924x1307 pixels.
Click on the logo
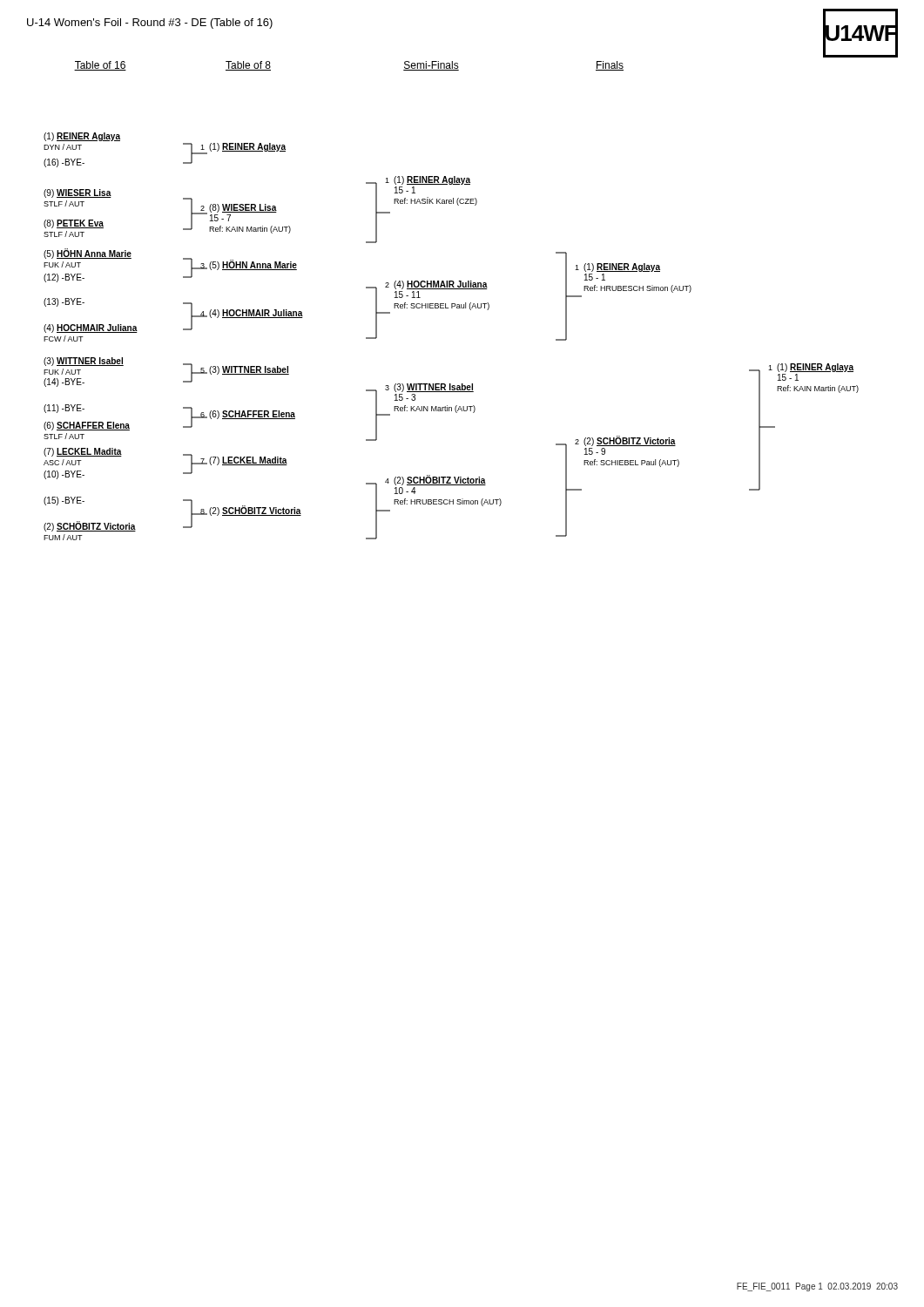(860, 33)
